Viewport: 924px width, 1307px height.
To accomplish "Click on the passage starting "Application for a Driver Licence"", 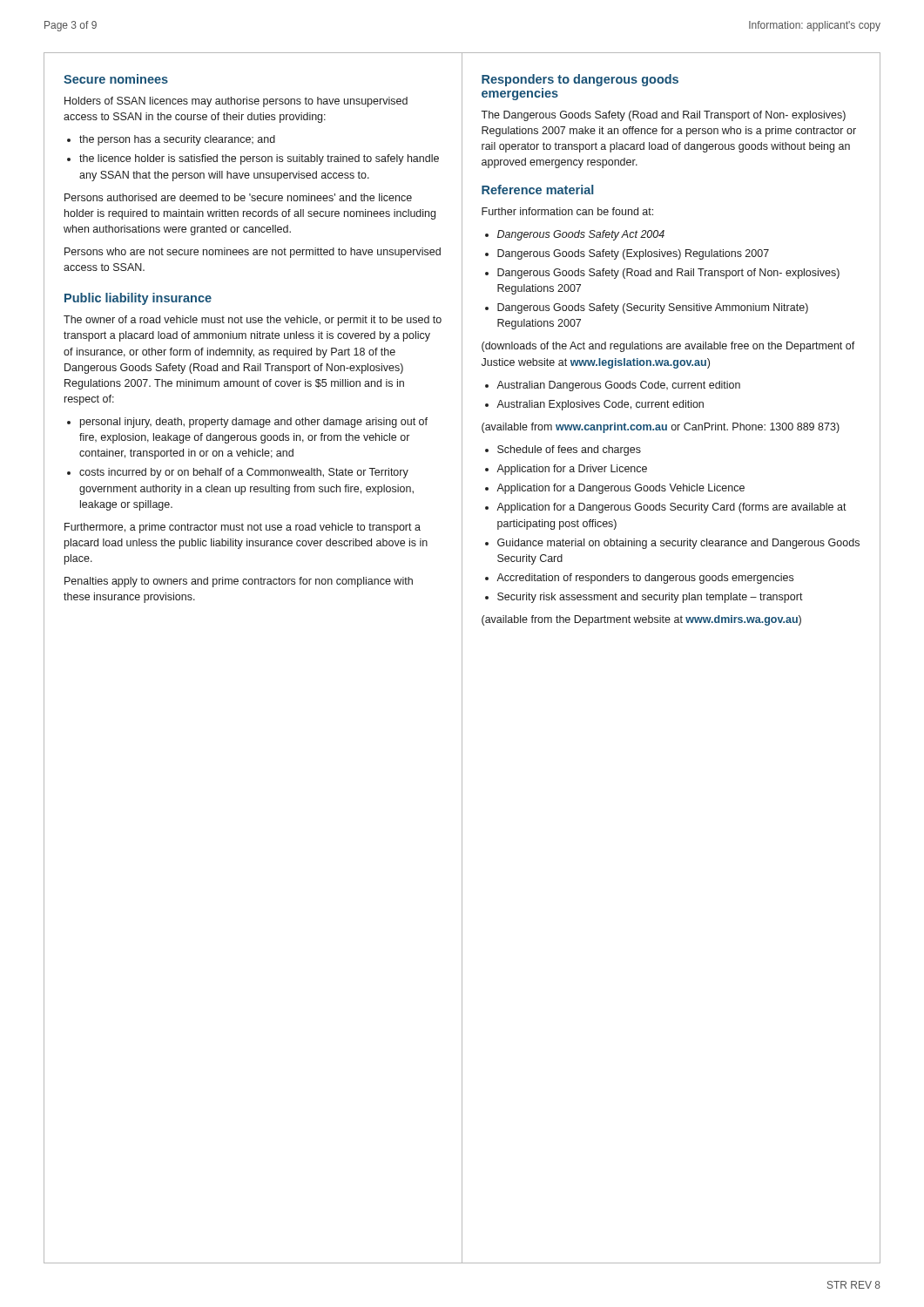I will [572, 469].
